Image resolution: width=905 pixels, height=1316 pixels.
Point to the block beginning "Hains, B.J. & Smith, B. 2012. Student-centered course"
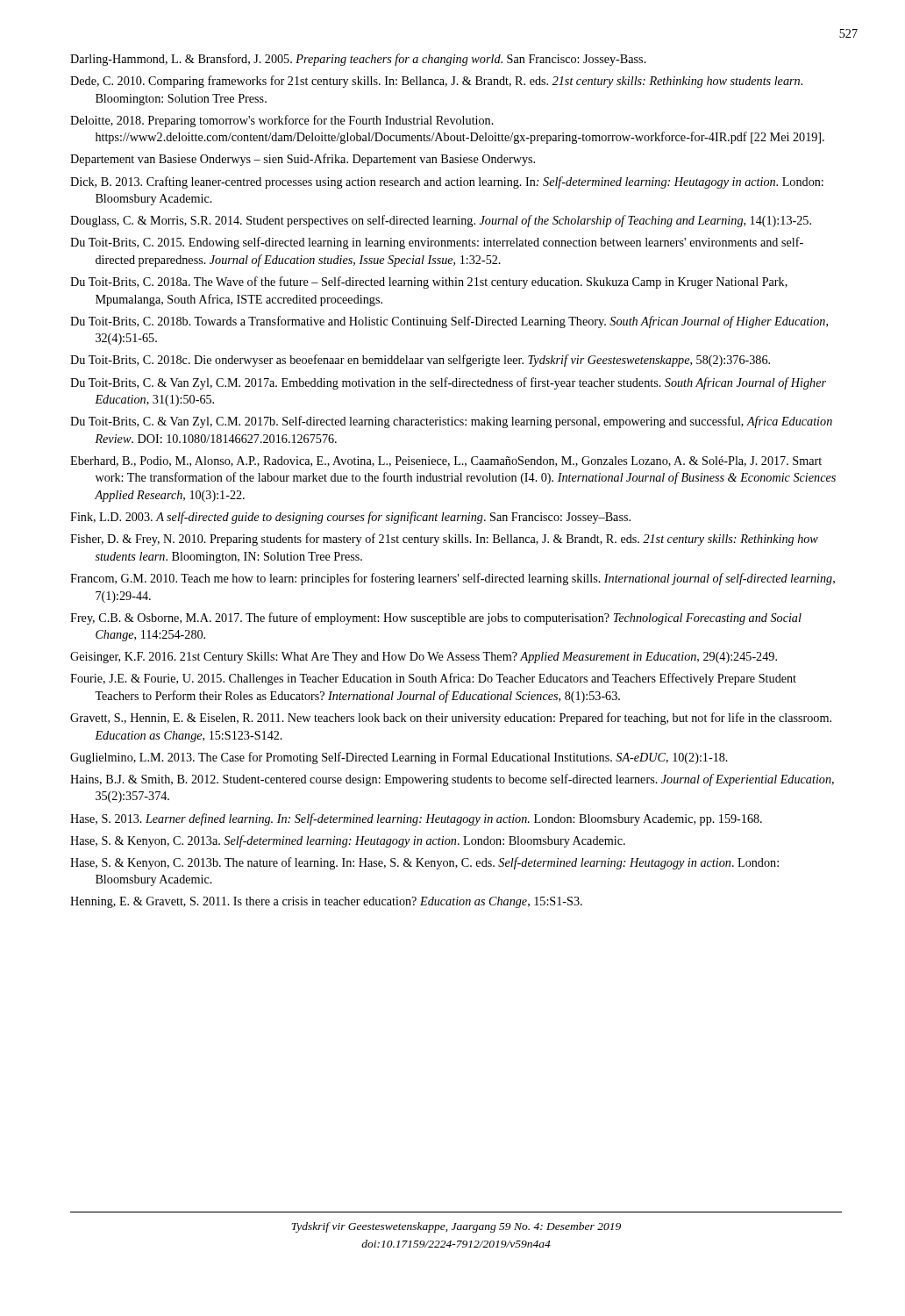pyautogui.click(x=452, y=788)
